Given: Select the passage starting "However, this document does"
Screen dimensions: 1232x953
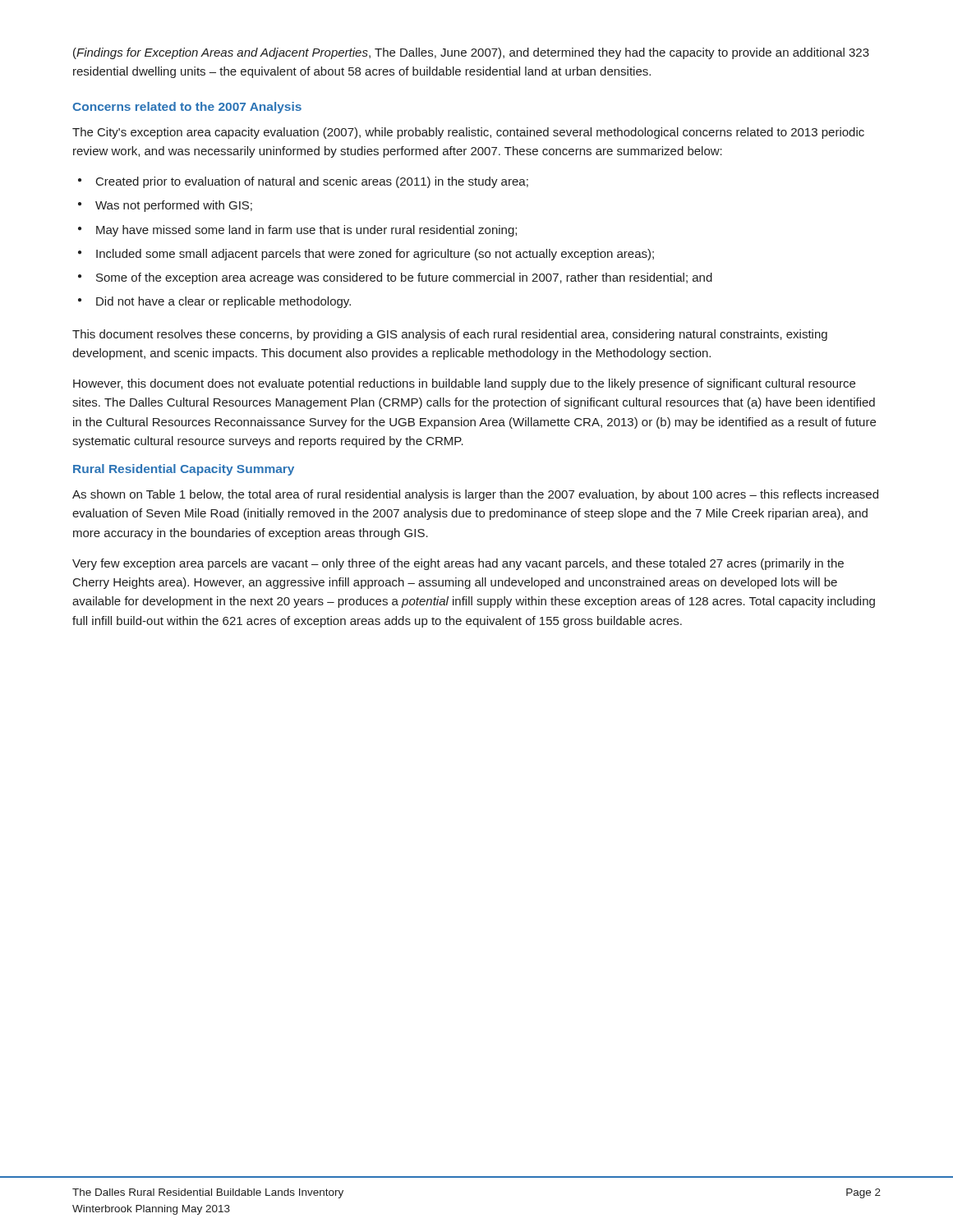Looking at the screenshot, I should tap(474, 412).
